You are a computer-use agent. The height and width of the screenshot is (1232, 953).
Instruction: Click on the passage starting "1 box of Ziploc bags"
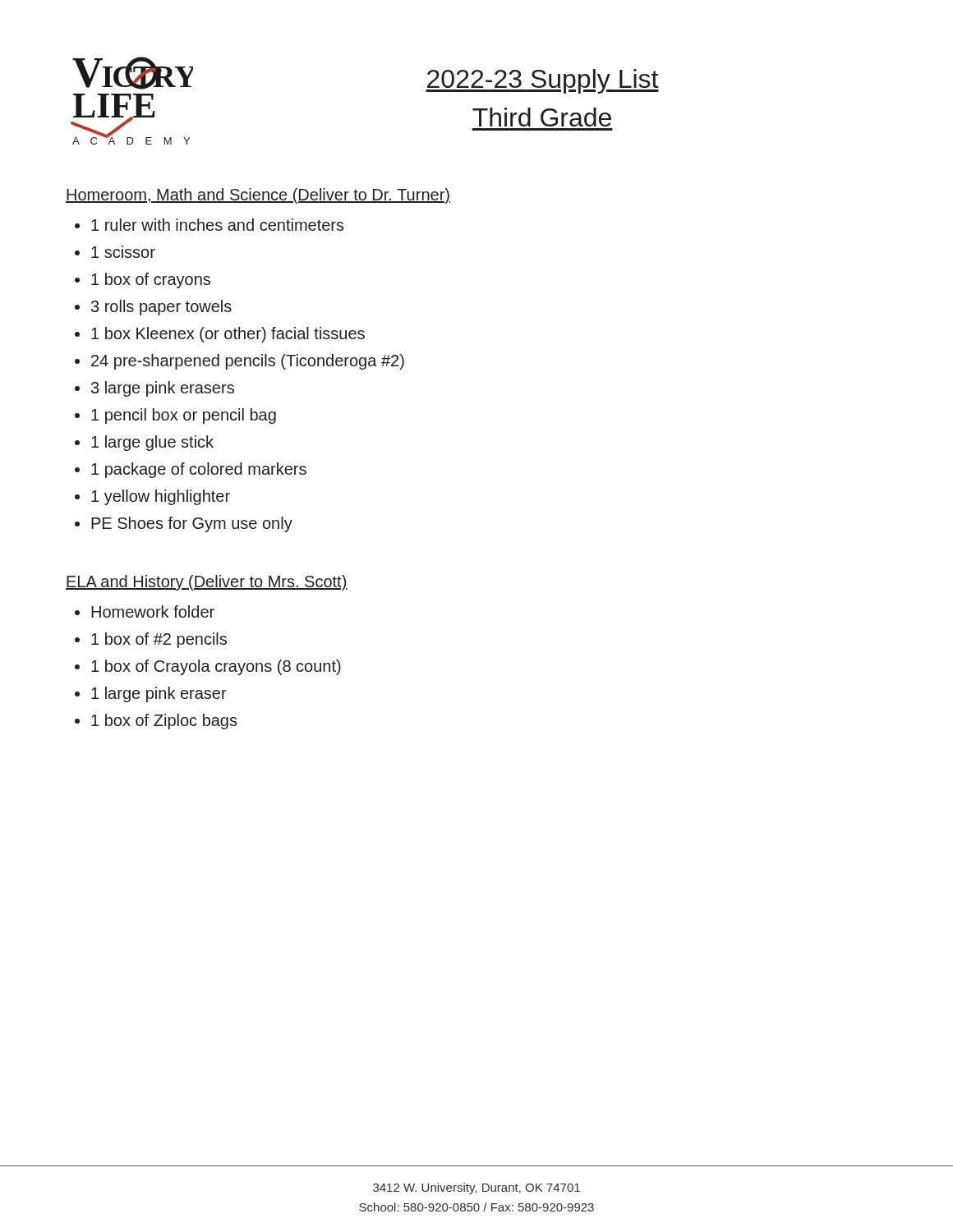click(x=164, y=720)
